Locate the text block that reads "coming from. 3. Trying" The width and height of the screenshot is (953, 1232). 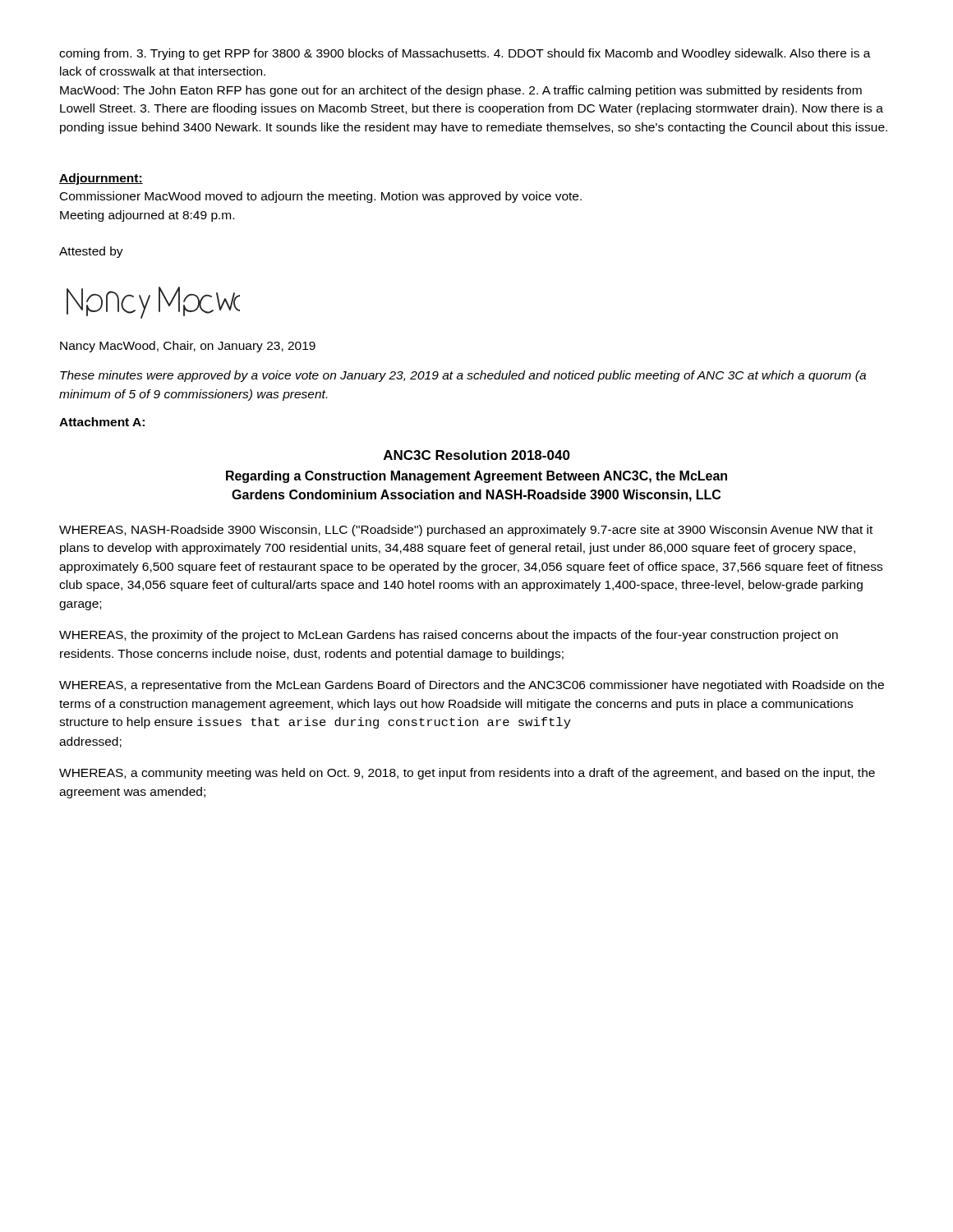(x=474, y=90)
